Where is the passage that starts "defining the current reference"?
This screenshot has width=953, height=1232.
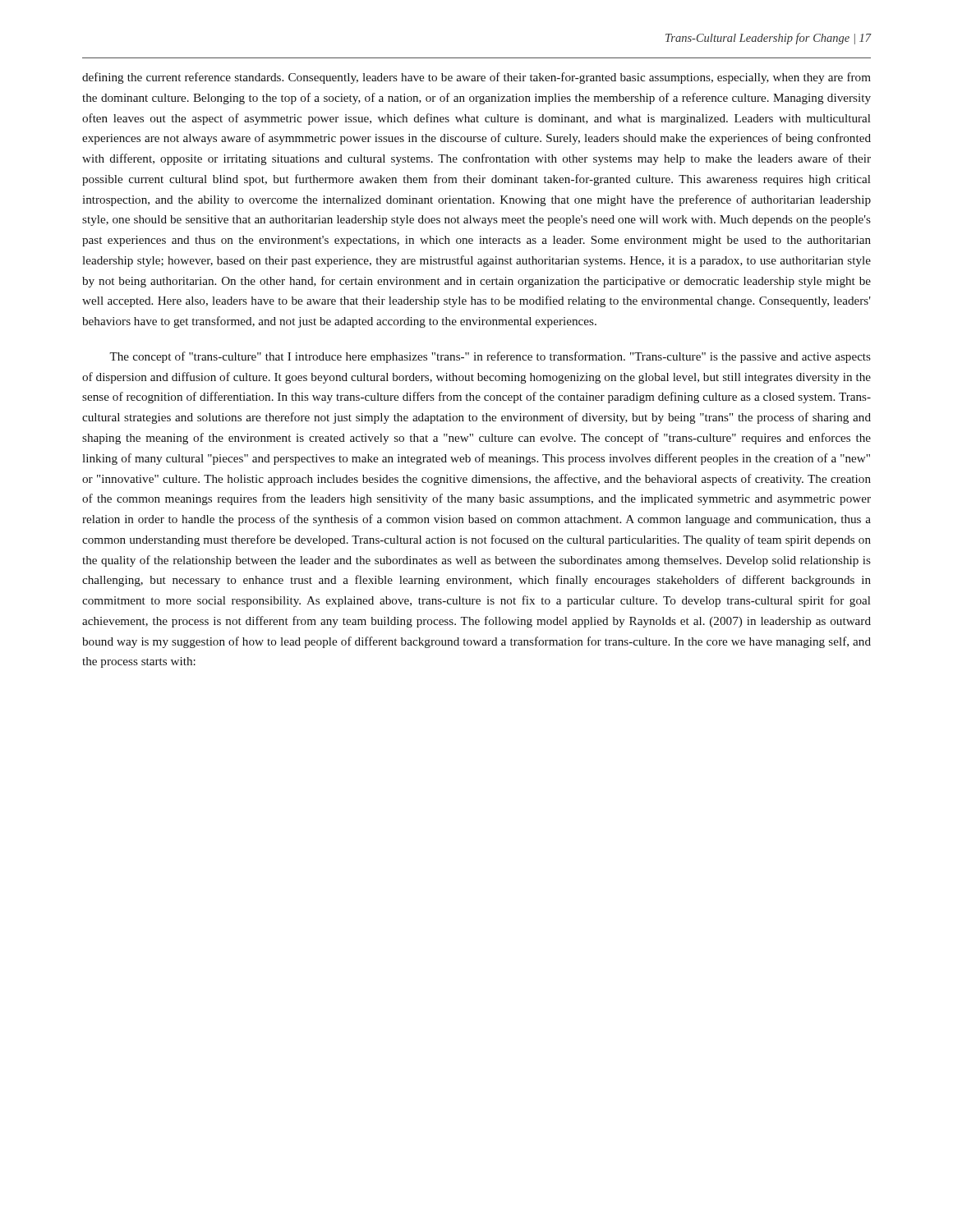coord(476,370)
